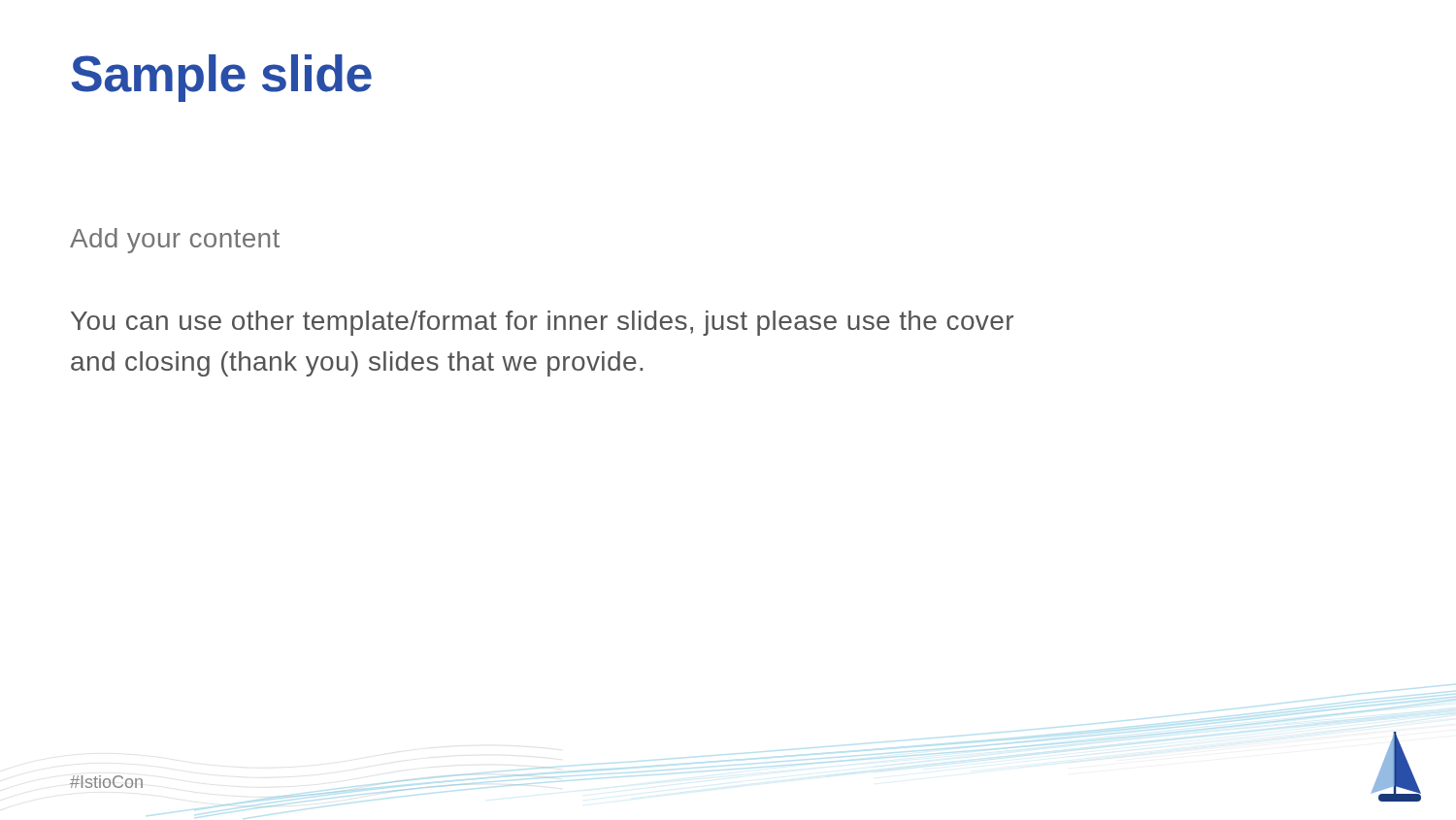Select the illustration
The width and height of the screenshot is (1456, 820).
pos(728,704)
